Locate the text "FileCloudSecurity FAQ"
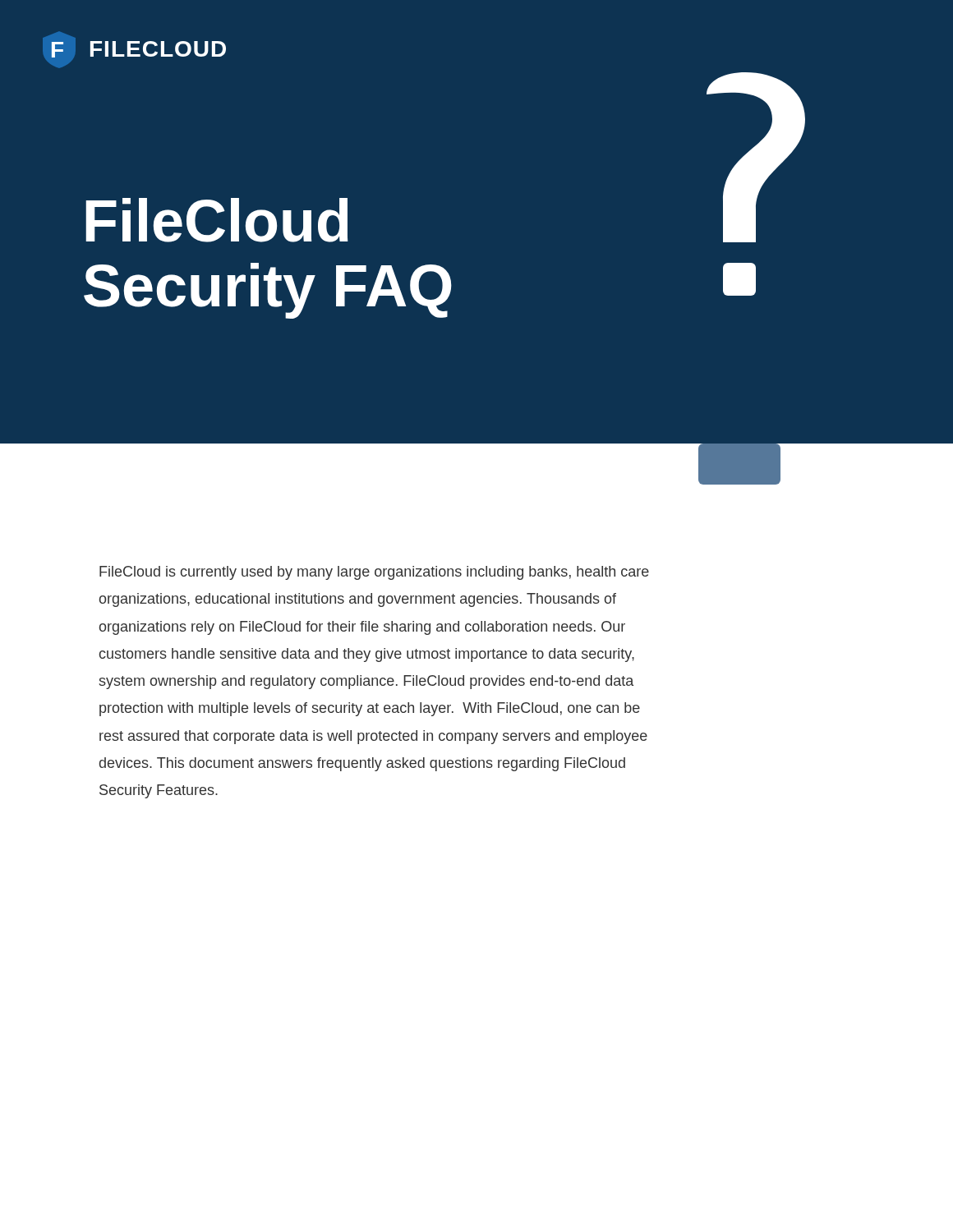953x1232 pixels. [x=268, y=254]
